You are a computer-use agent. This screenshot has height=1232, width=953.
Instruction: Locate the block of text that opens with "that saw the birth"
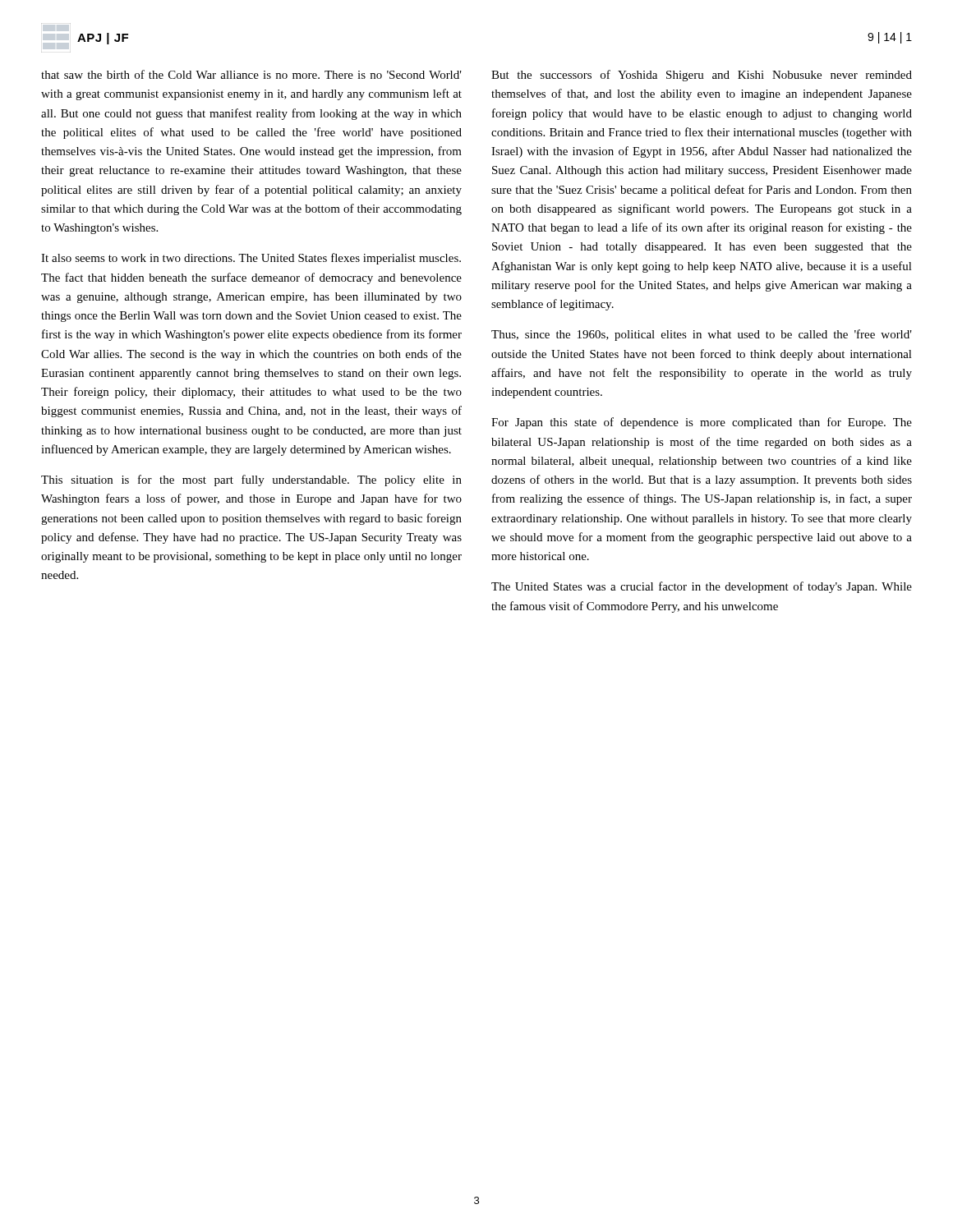pyautogui.click(x=251, y=152)
